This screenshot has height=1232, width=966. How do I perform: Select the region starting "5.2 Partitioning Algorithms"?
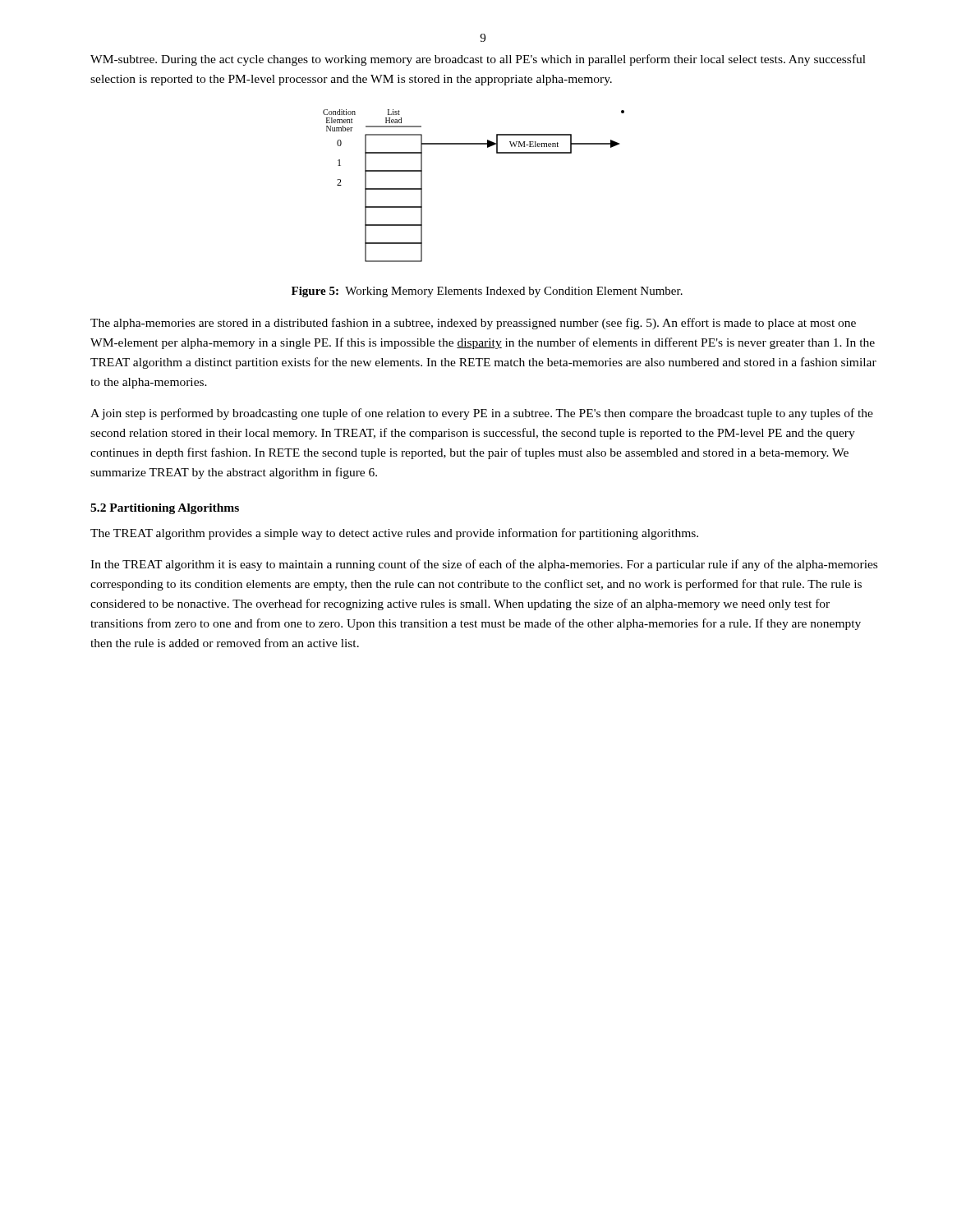[165, 507]
